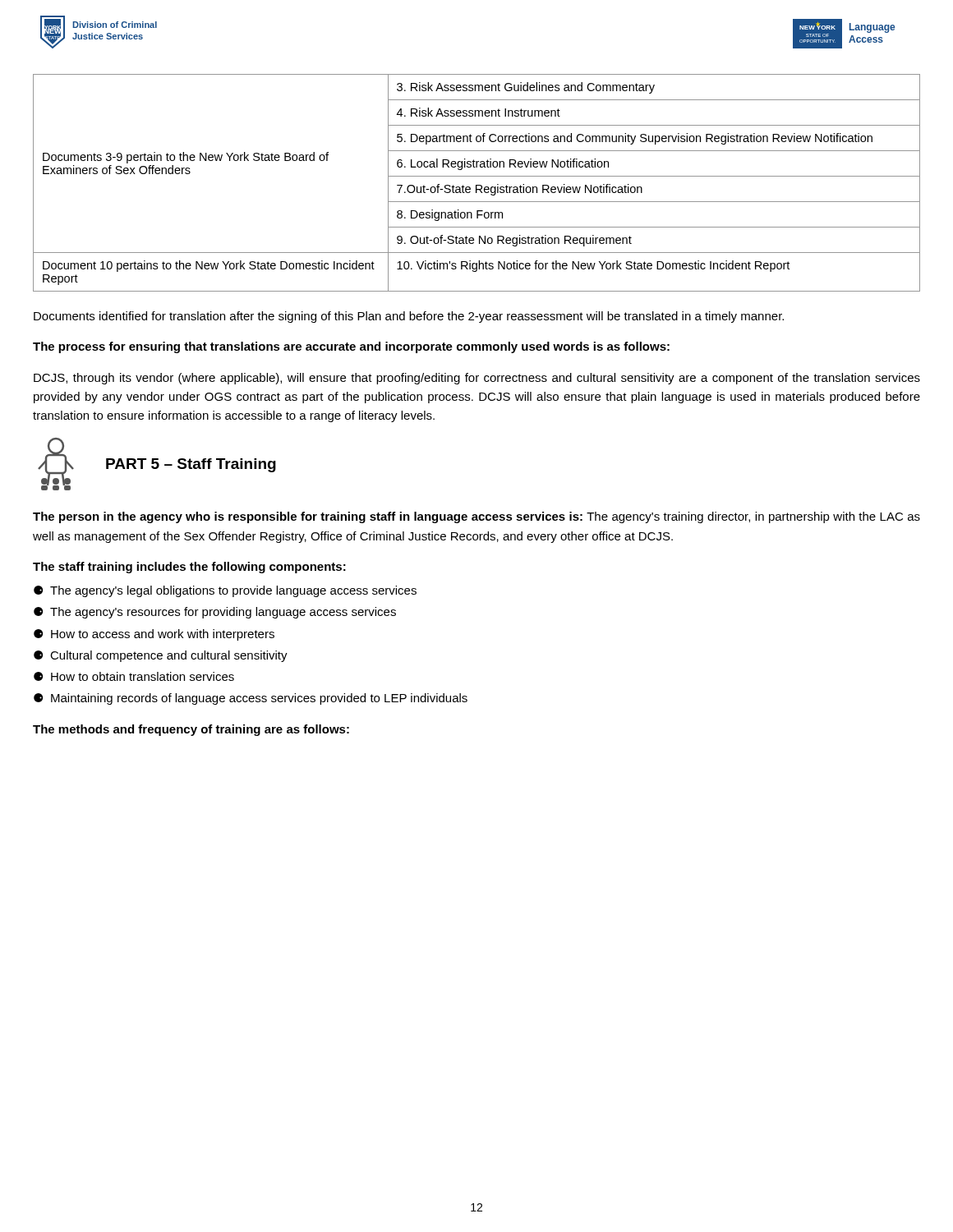Select the text block with the text "DCJS, through its vendor (where applicable),"
This screenshot has height=1232, width=953.
pos(476,396)
